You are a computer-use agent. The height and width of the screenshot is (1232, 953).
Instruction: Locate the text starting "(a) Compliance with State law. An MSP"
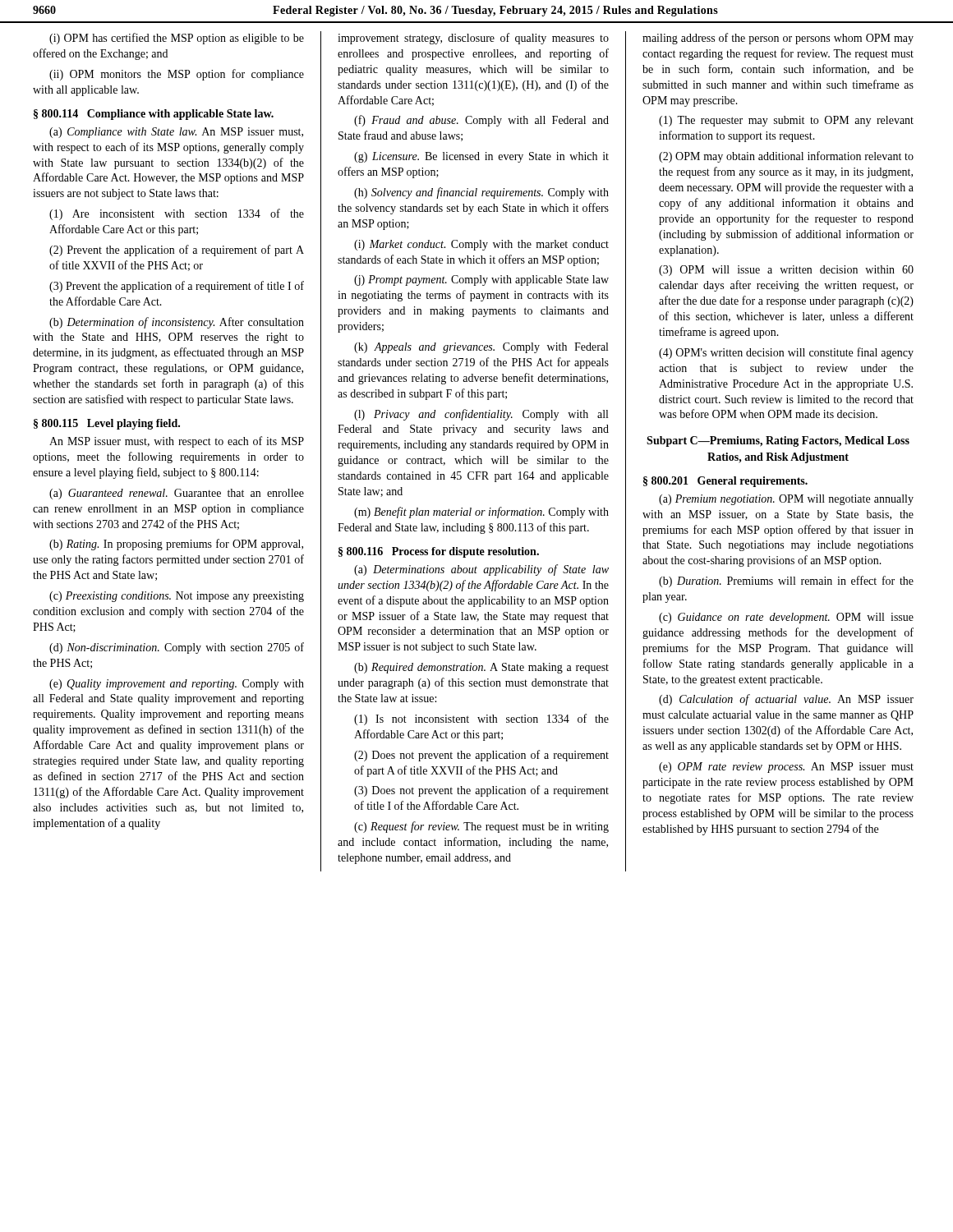[x=168, y=266]
